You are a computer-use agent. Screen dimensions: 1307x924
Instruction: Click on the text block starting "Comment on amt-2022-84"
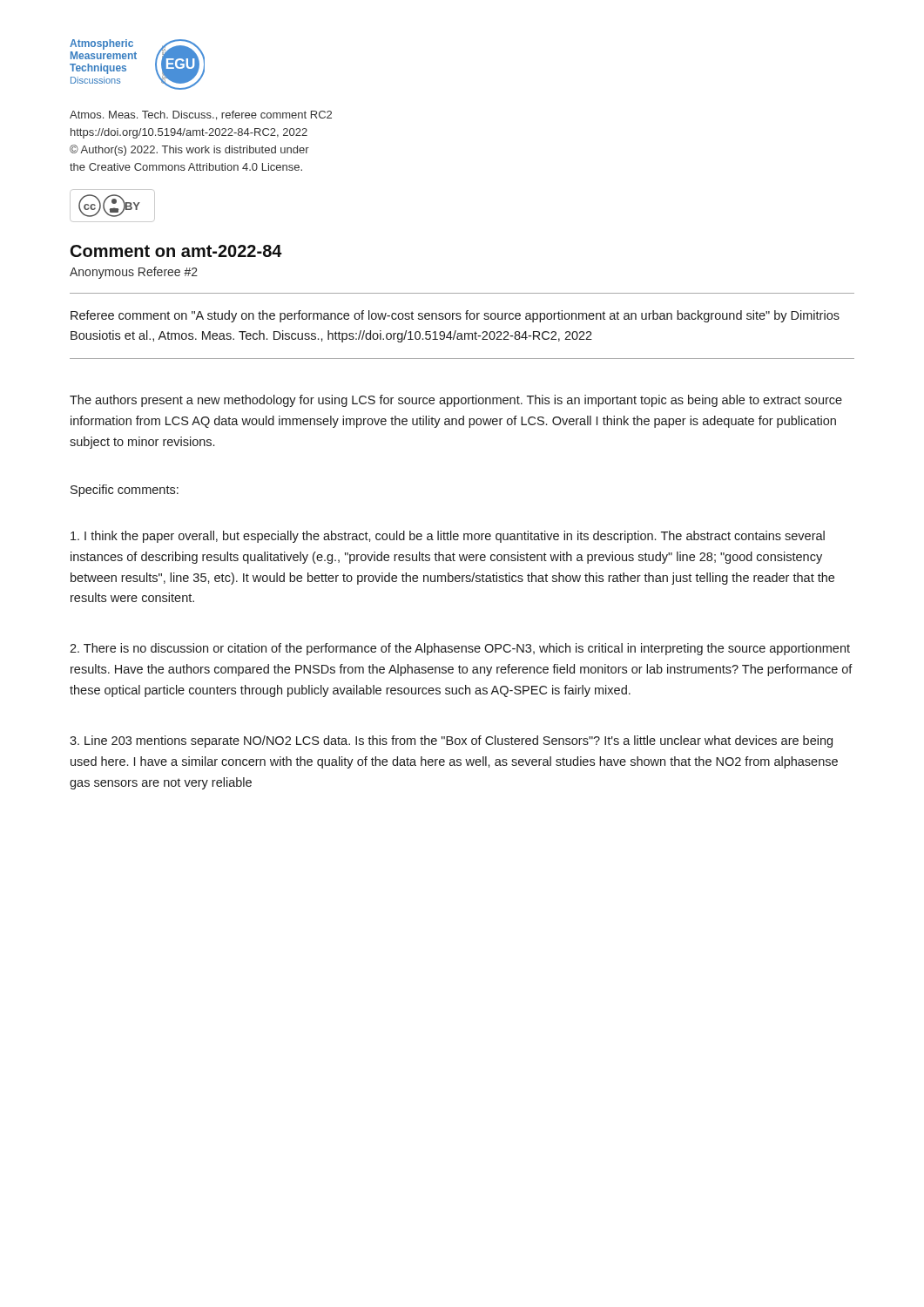176,251
